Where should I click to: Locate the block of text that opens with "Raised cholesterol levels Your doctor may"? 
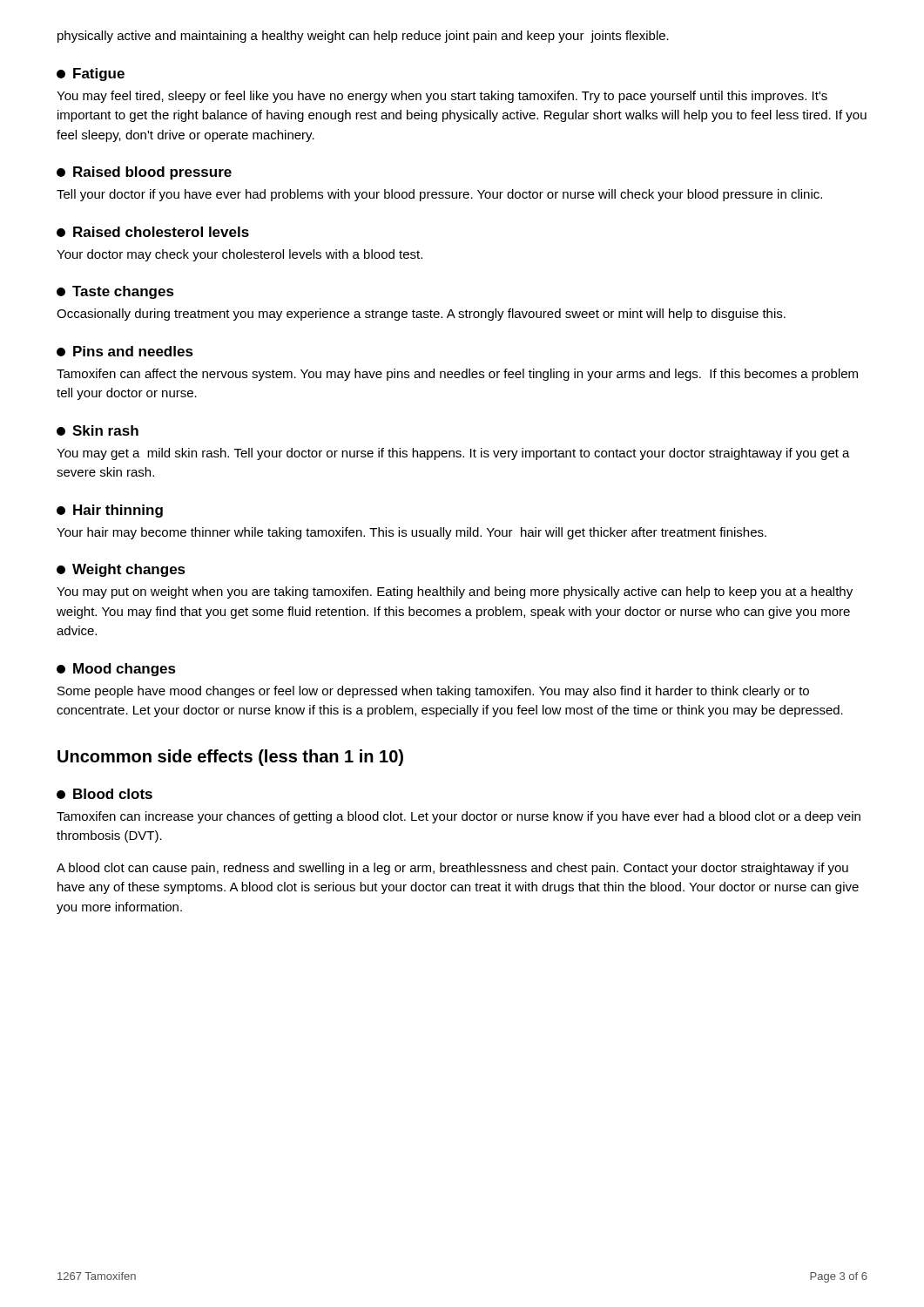(x=153, y=232)
